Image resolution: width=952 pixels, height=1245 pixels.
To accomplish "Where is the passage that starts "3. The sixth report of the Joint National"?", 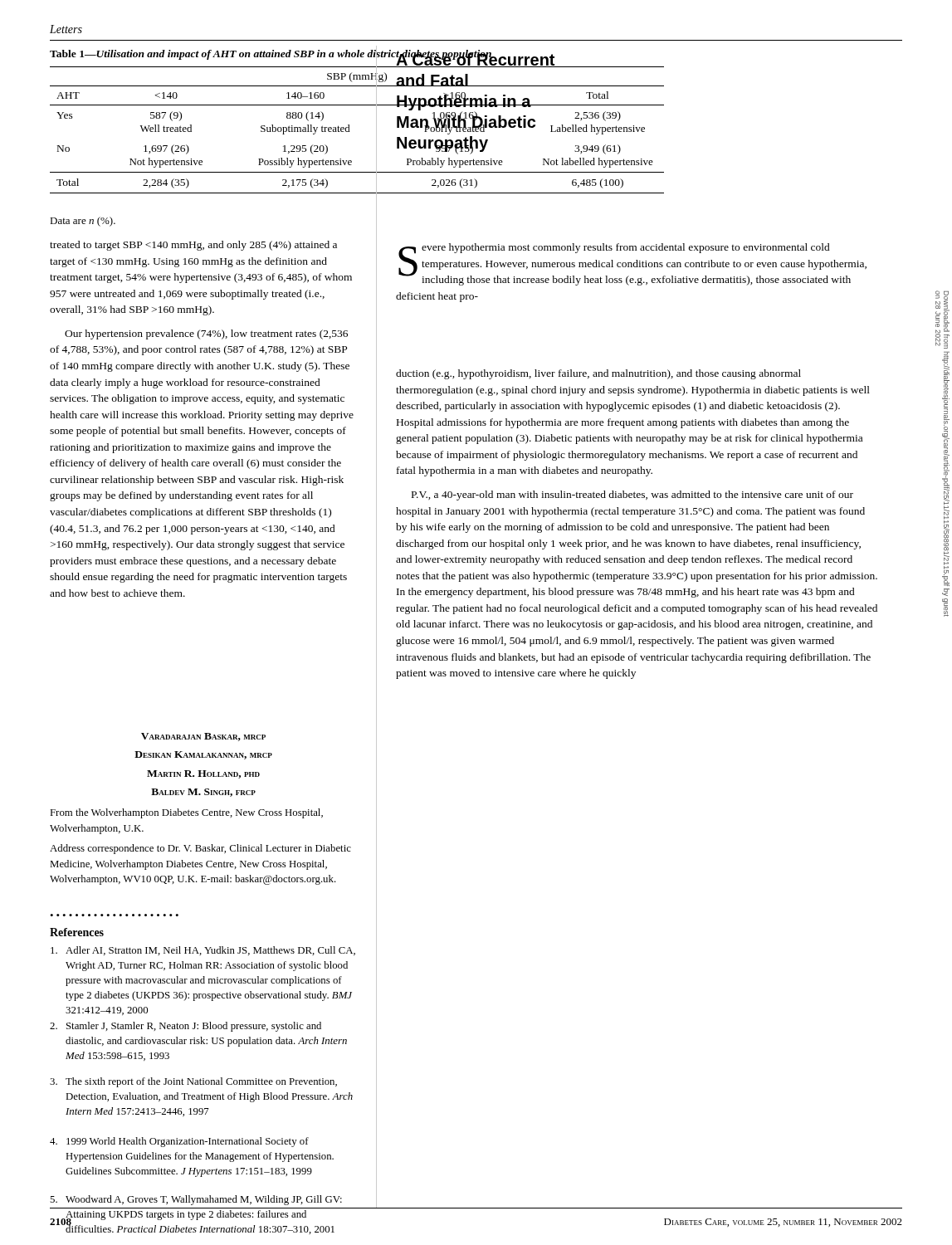I will click(x=203, y=1097).
